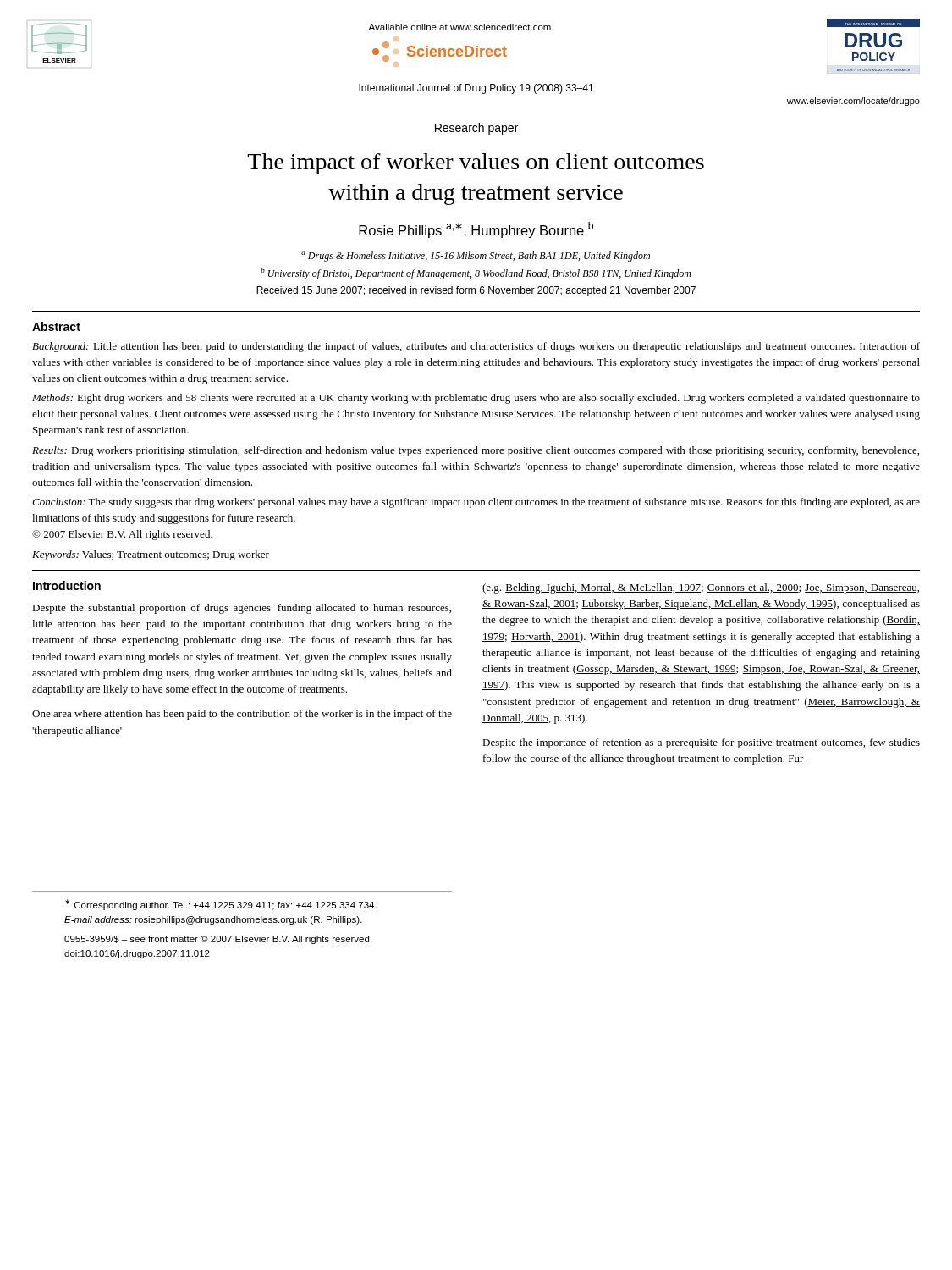Find the footnote containing "∗ Corresponding author. Tel.:"

coord(242,929)
